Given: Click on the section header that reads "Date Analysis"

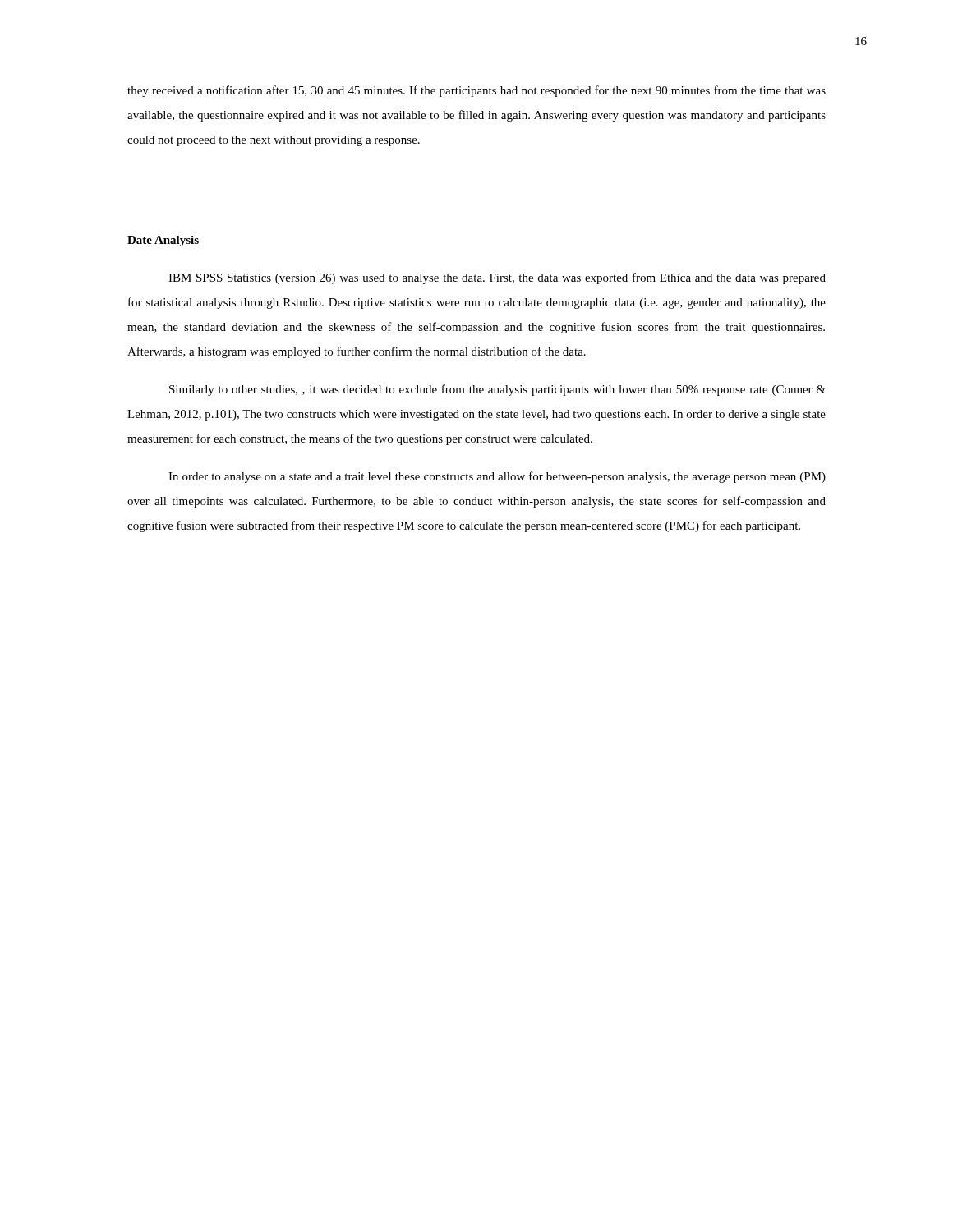Looking at the screenshot, I should (x=163, y=240).
